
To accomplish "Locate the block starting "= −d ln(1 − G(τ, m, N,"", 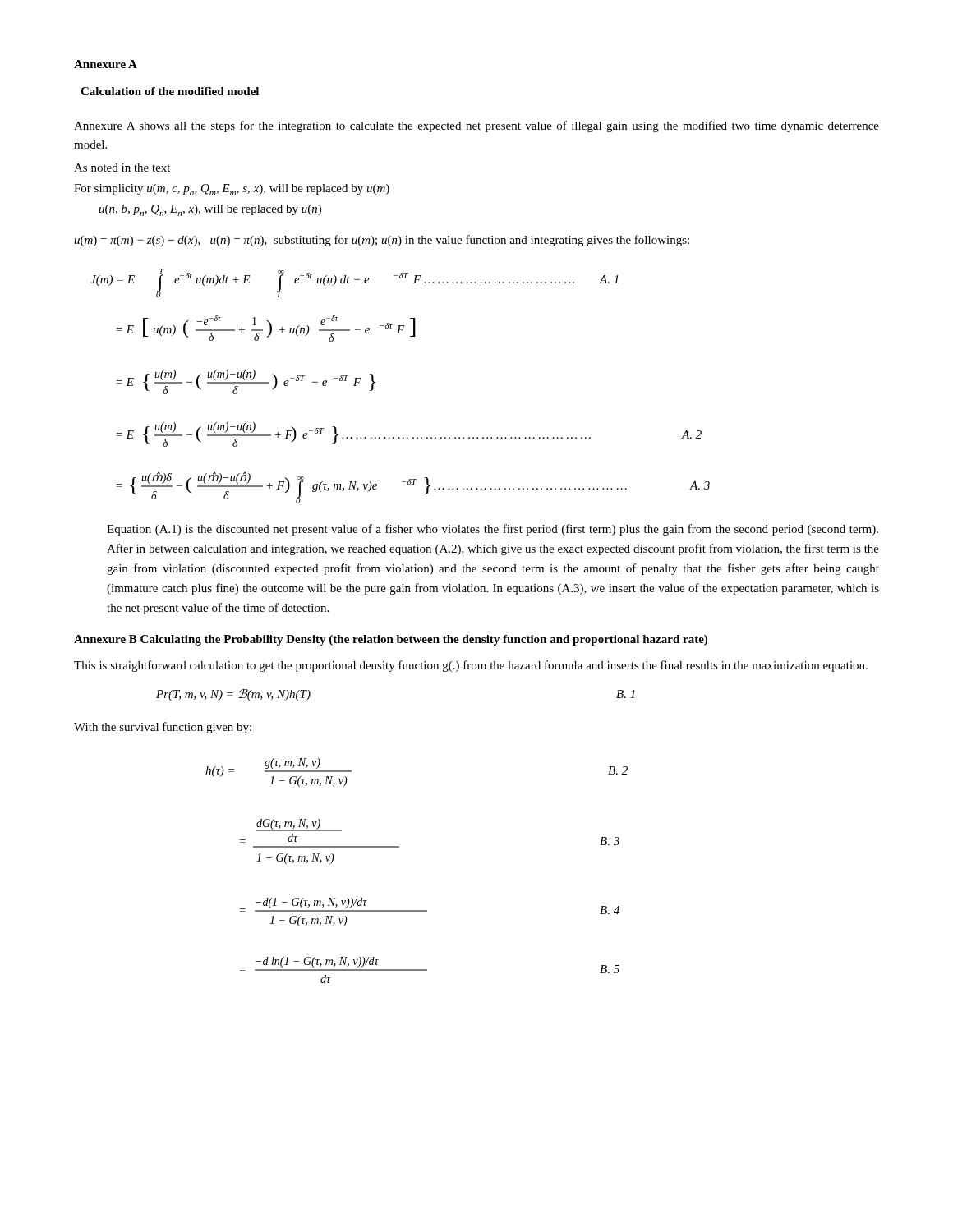I will pos(429,970).
